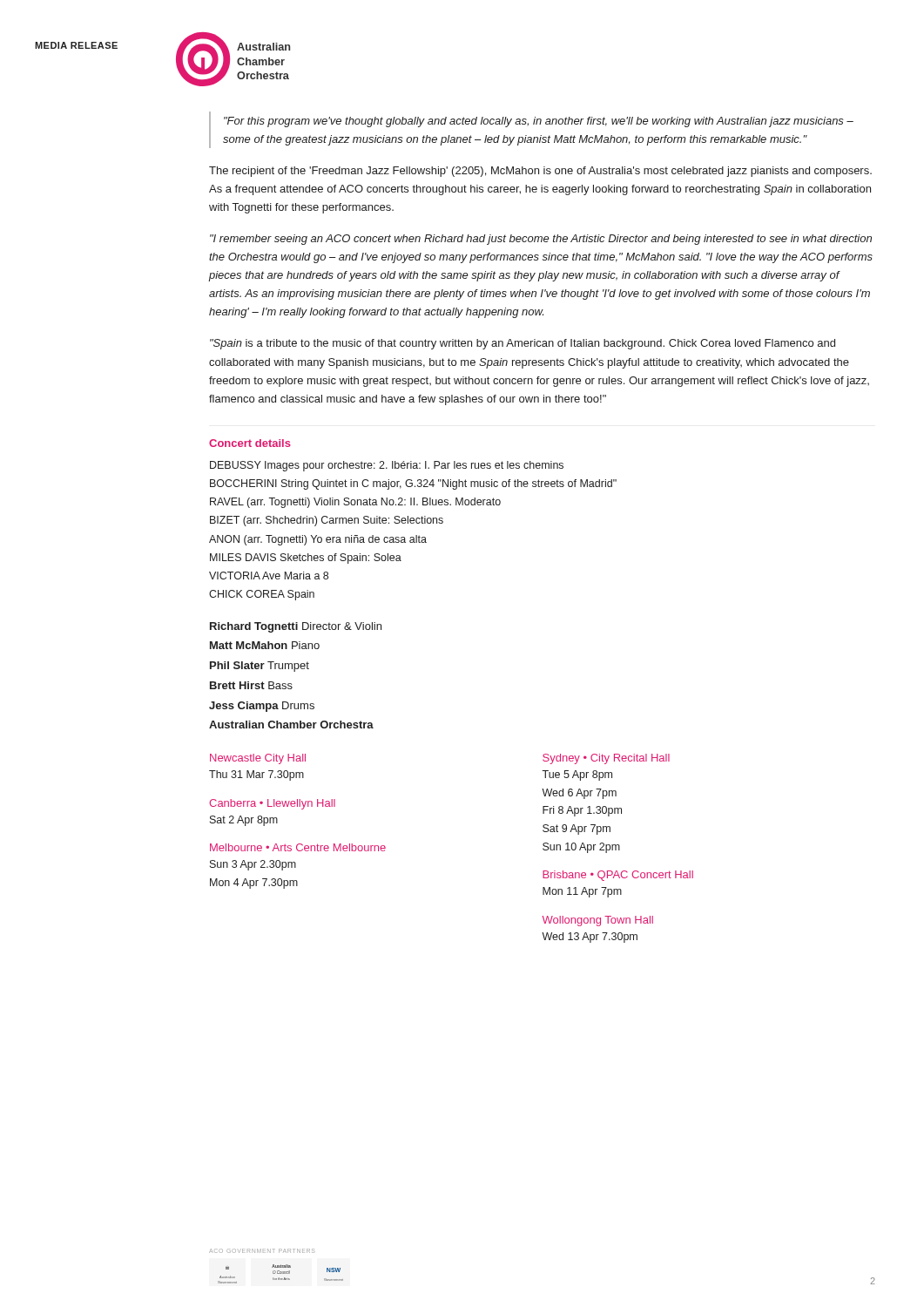The width and height of the screenshot is (924, 1307).
Task: Navigate to the text starting "Canberra • Llewellyn Hall Sat 2"
Action: [272, 804]
